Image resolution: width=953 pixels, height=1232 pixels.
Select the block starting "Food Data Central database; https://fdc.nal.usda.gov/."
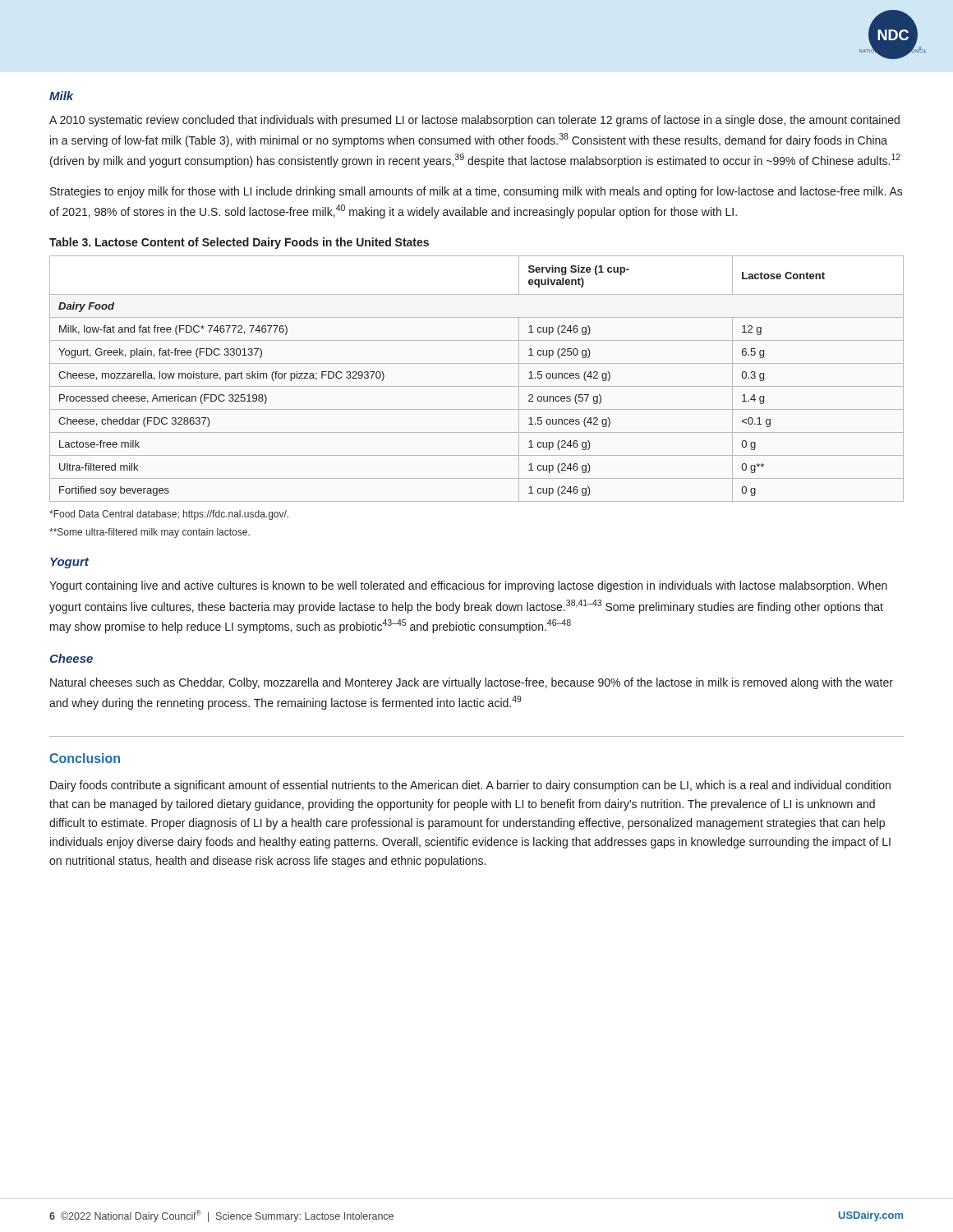point(169,515)
